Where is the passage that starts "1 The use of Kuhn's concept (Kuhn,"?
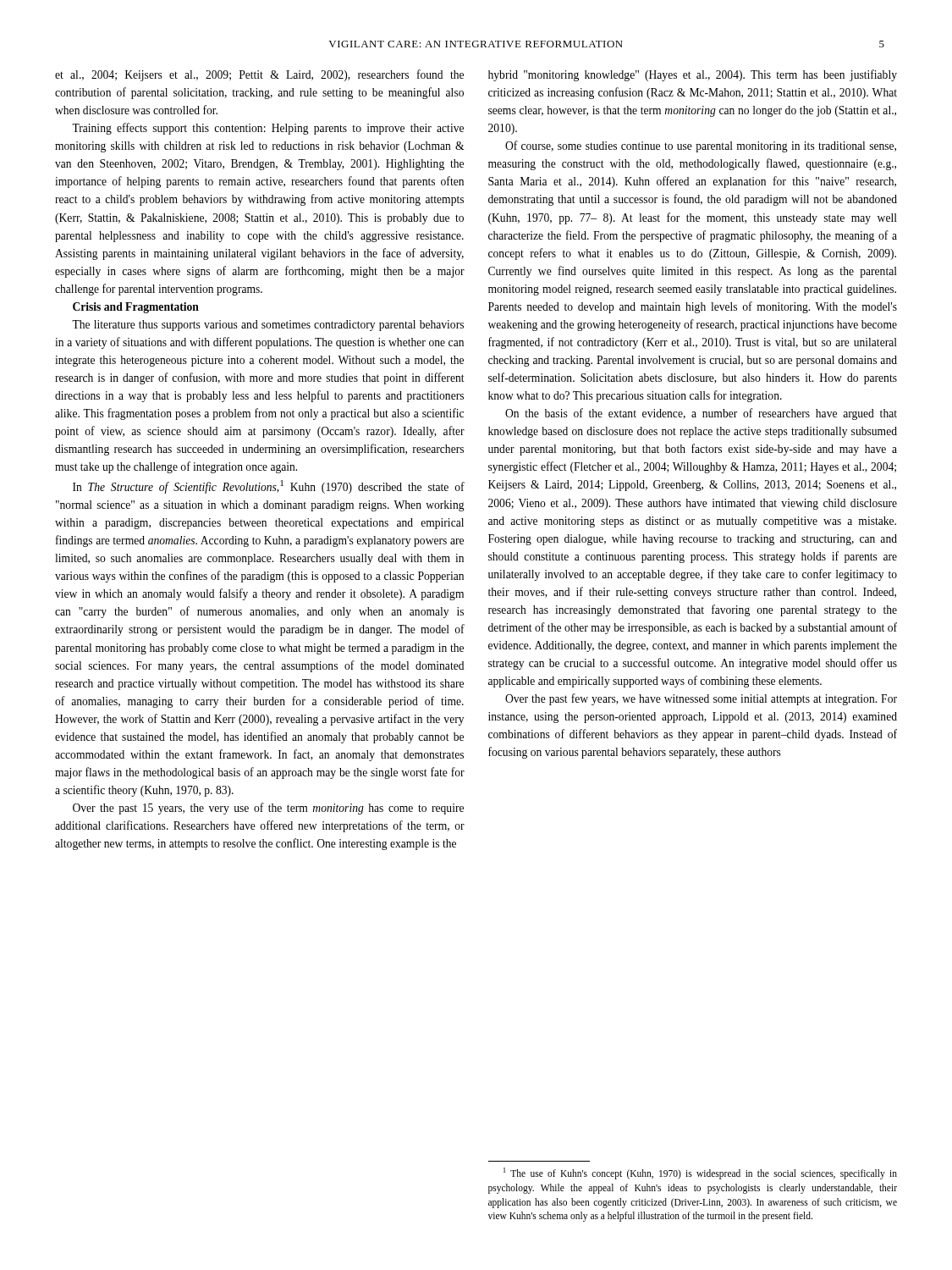Image resolution: width=952 pixels, height=1270 pixels. [692, 1194]
